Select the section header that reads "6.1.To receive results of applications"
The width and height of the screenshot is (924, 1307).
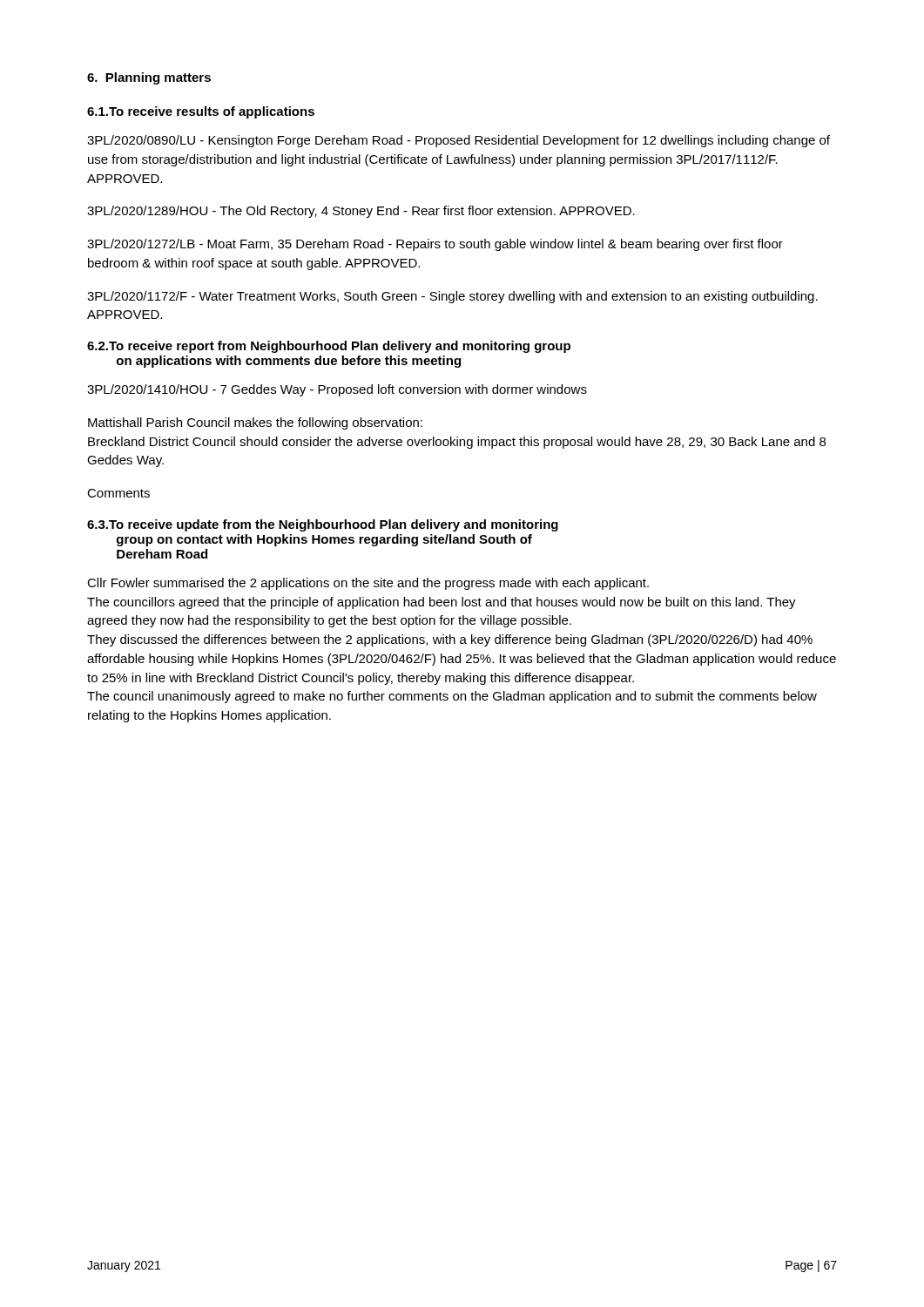(201, 111)
